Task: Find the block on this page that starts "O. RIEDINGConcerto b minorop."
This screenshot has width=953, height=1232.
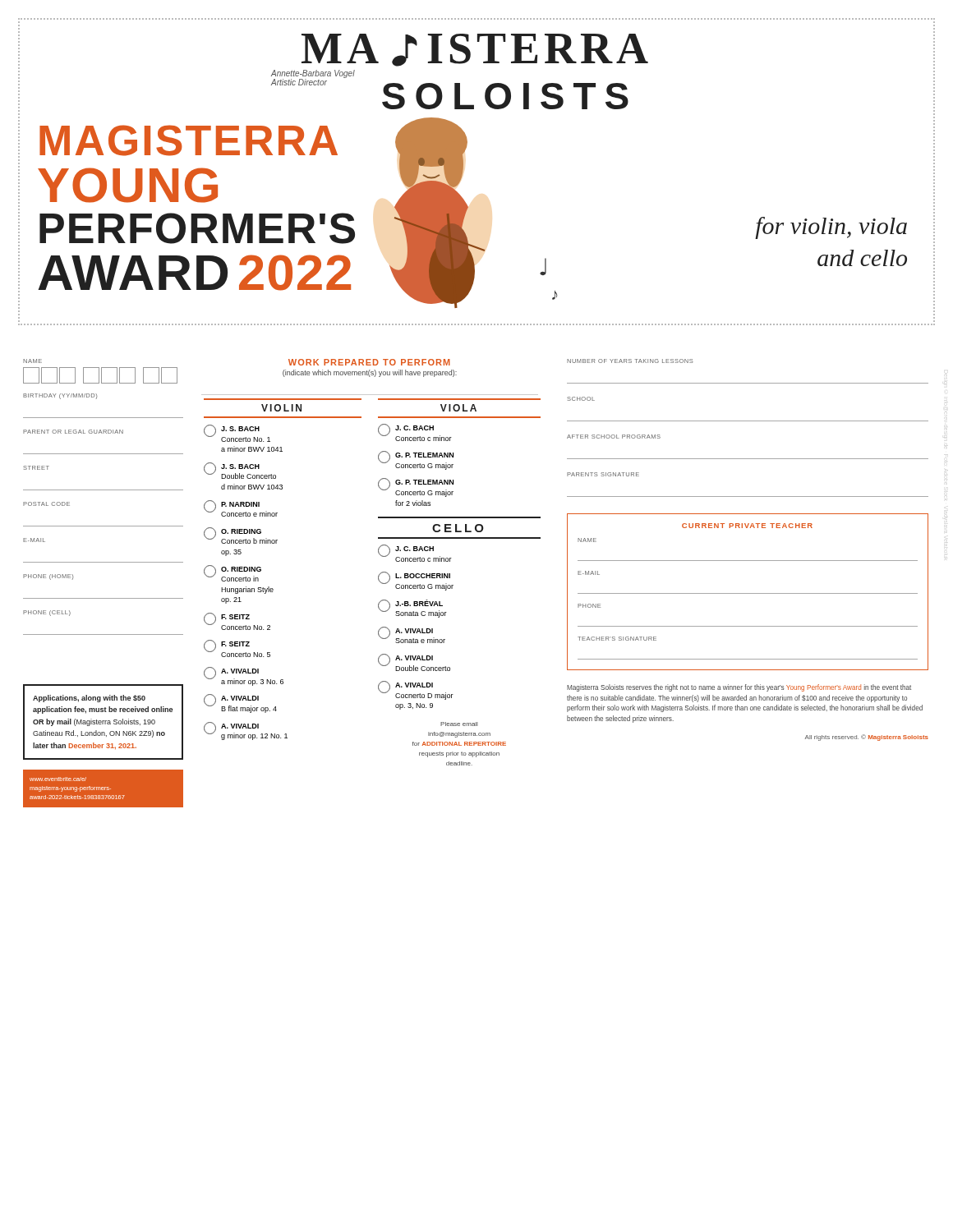Action: tap(241, 542)
